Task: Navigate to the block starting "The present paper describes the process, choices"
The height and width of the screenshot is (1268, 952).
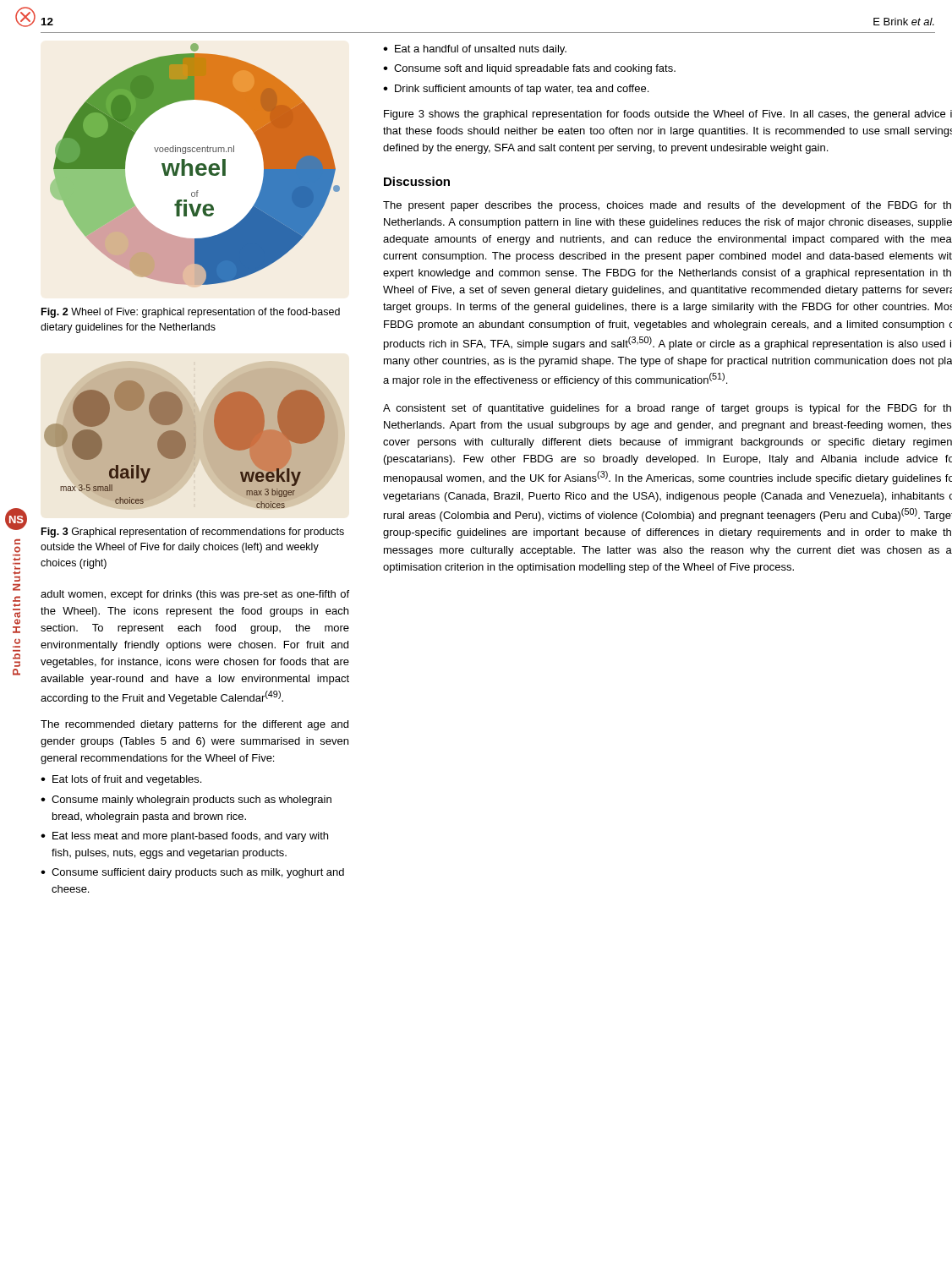Action: pos(667,293)
